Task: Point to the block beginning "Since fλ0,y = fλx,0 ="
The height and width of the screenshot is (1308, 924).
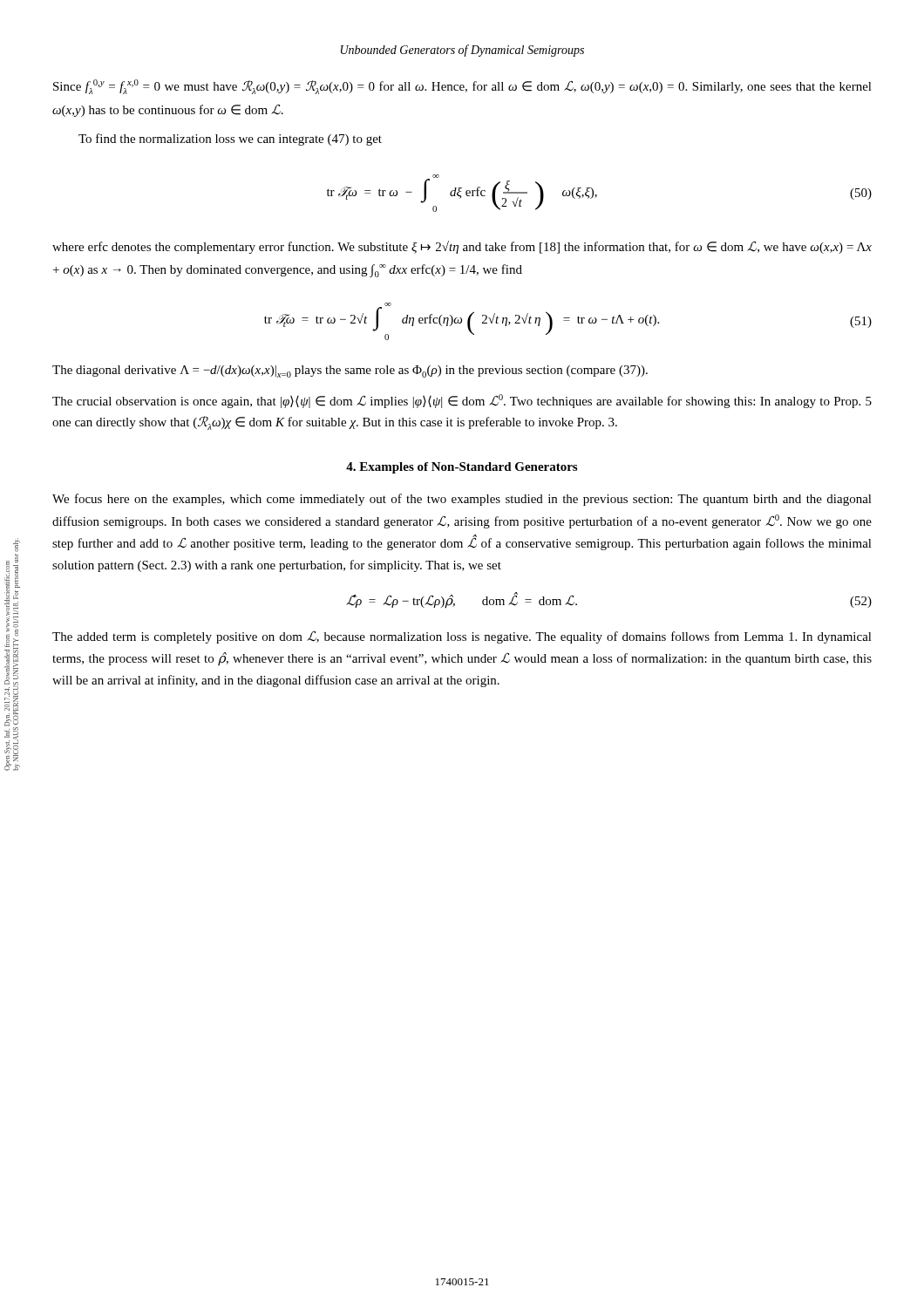Action: tap(462, 97)
